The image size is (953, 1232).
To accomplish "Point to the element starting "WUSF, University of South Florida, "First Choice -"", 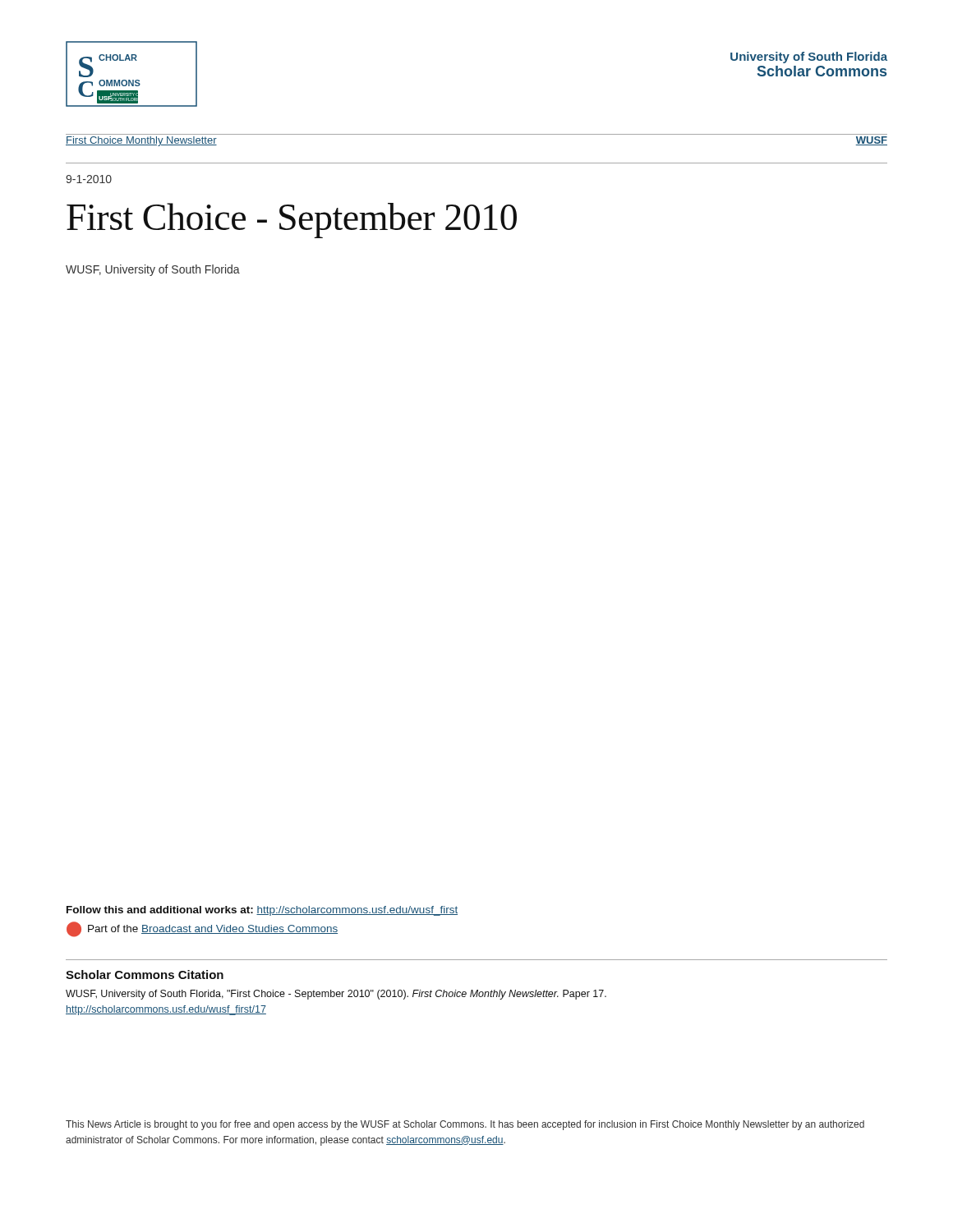I will coord(336,1001).
